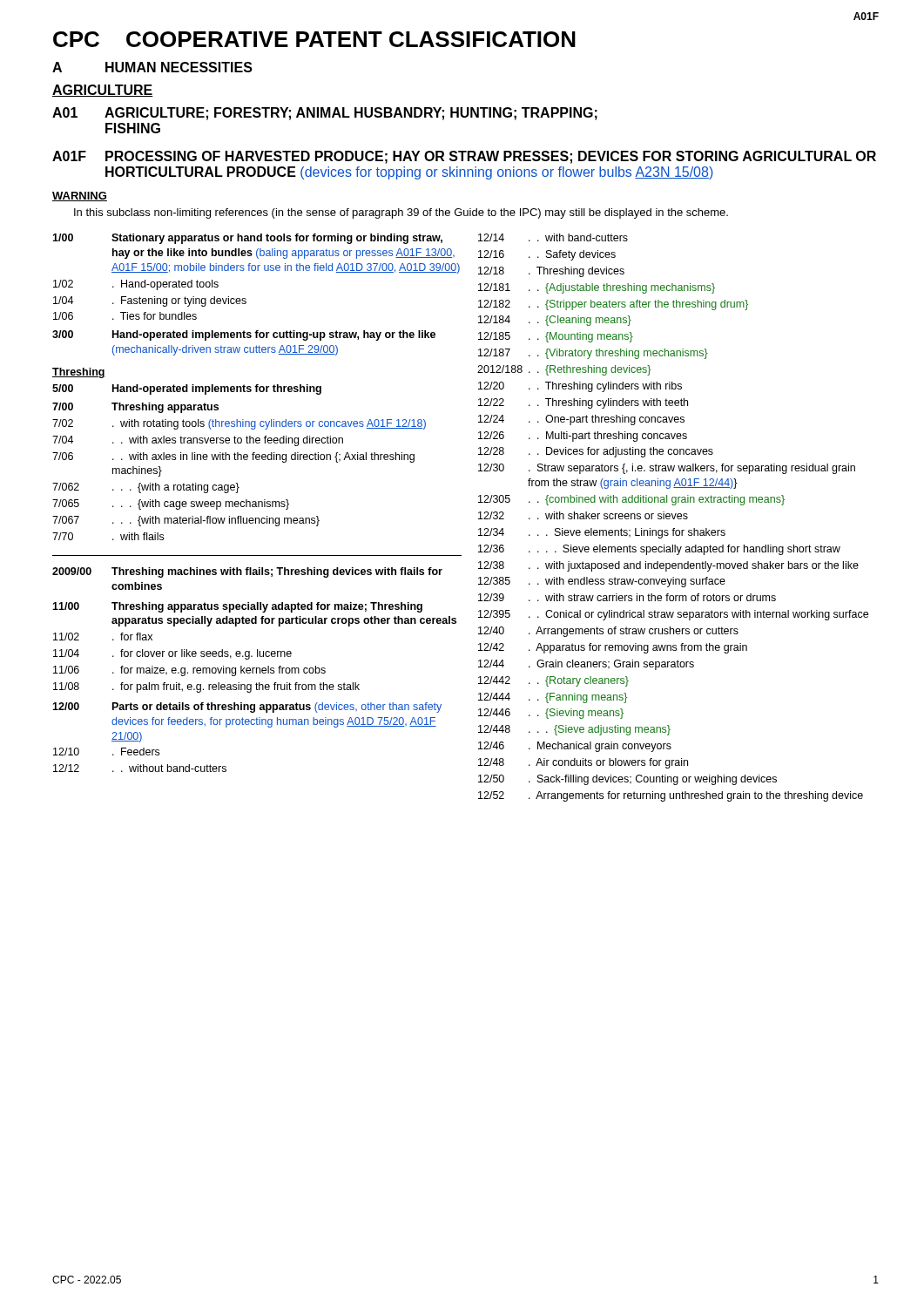The height and width of the screenshot is (1307, 924).
Task: Find the section header on this page that starts "A01F PROCESSING OF"
Action: point(466,165)
